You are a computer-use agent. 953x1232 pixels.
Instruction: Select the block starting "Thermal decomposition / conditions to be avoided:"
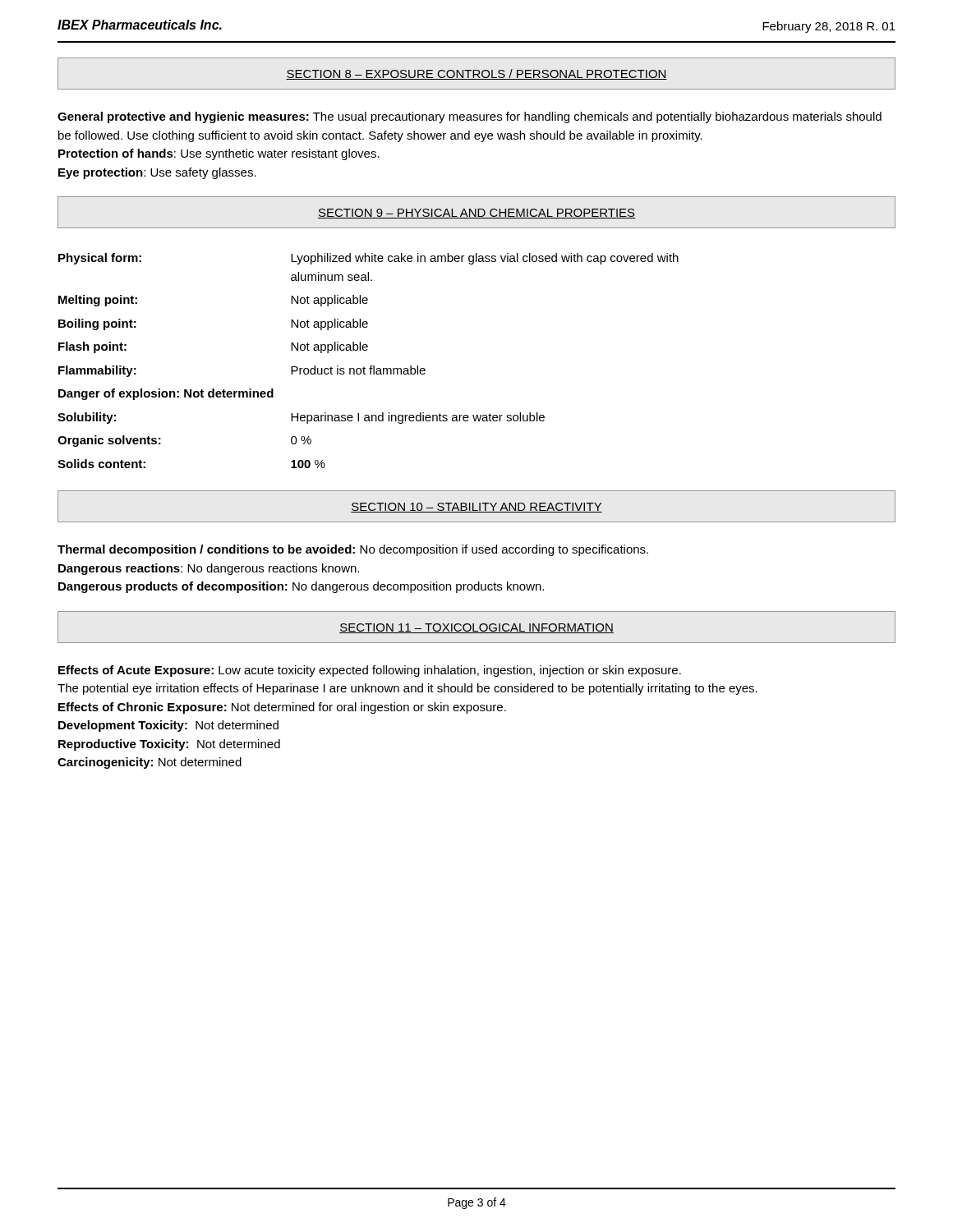point(353,568)
